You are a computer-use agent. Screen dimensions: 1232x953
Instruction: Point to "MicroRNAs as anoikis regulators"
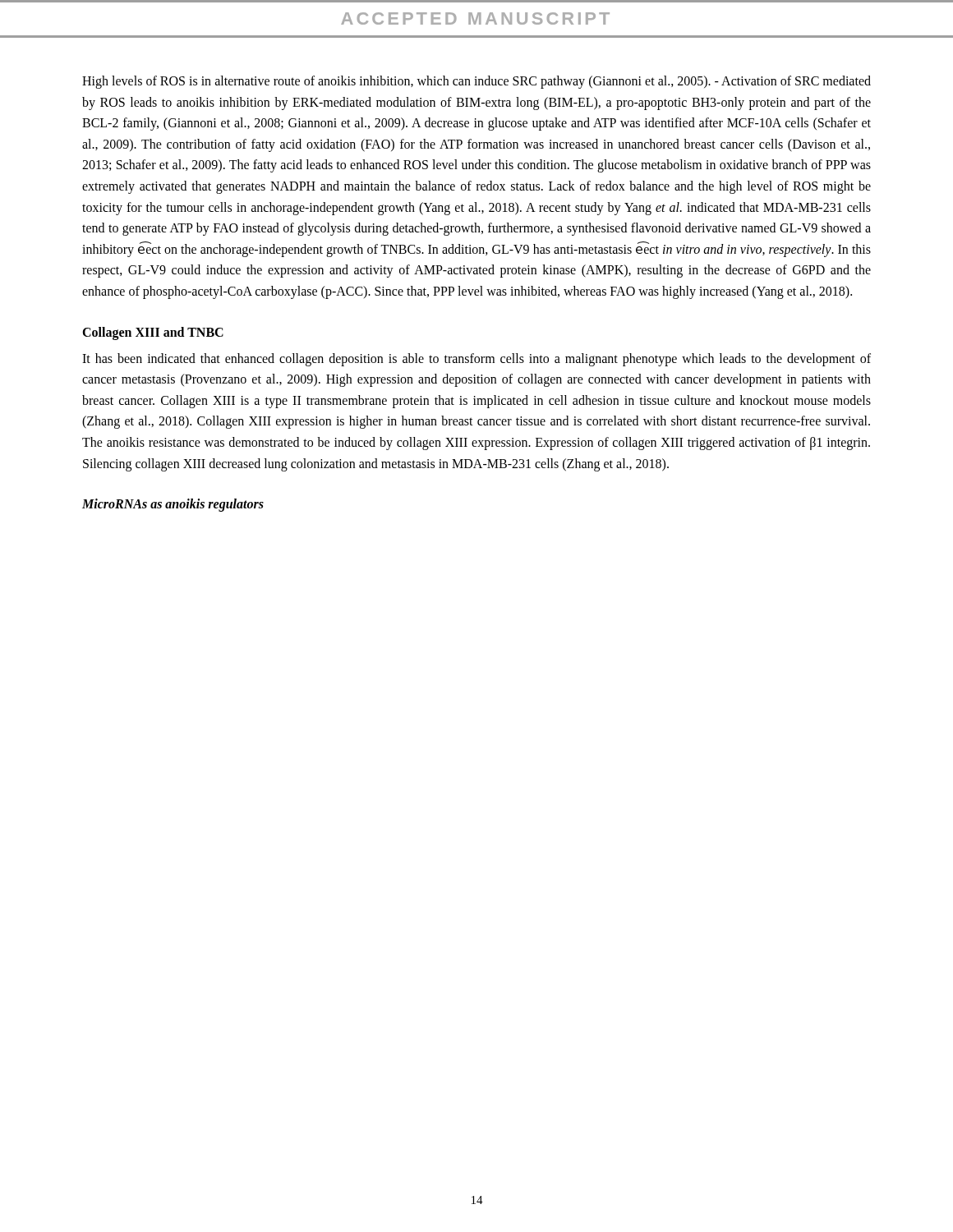coord(173,504)
